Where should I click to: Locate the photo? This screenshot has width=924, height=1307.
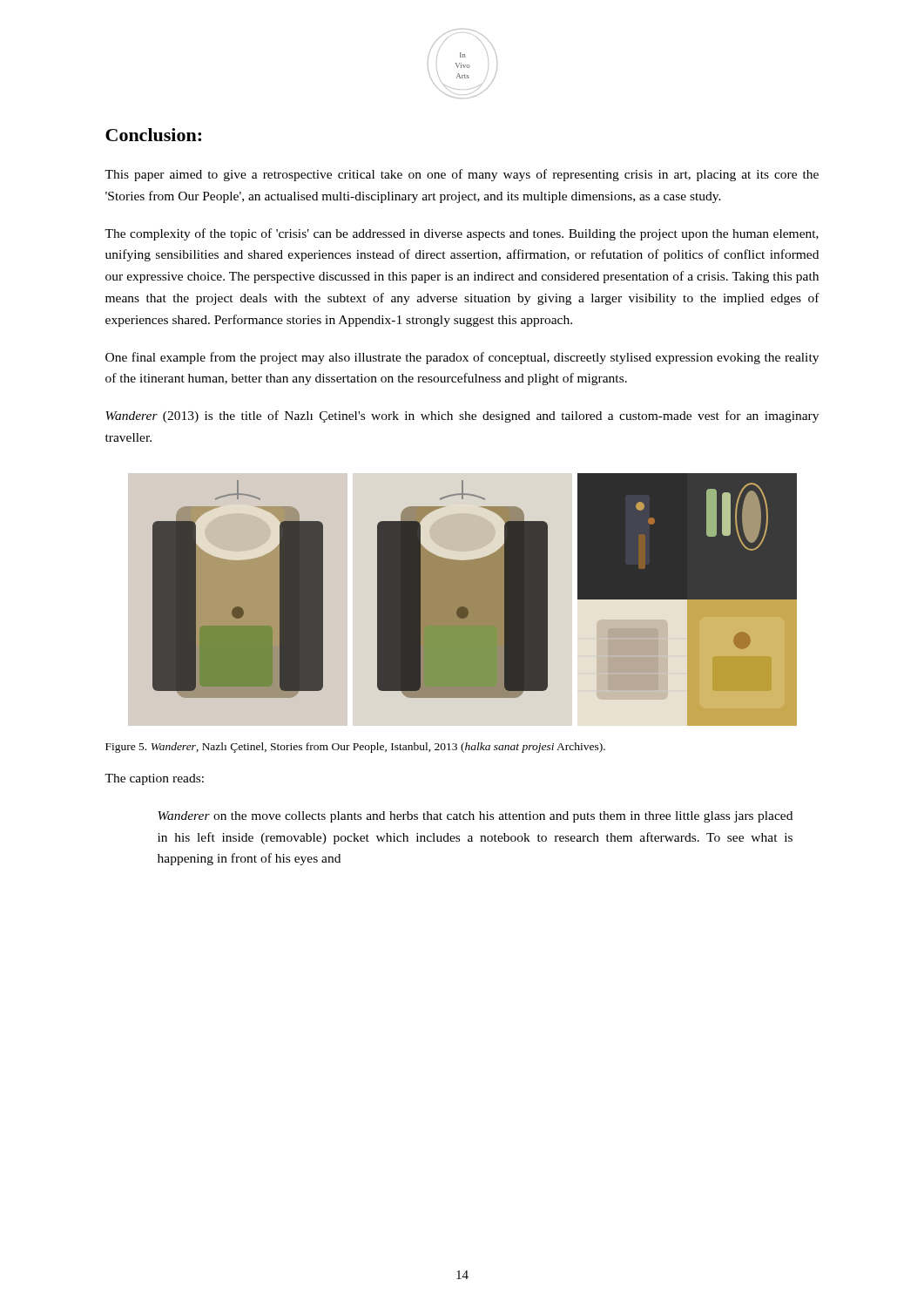(462, 599)
